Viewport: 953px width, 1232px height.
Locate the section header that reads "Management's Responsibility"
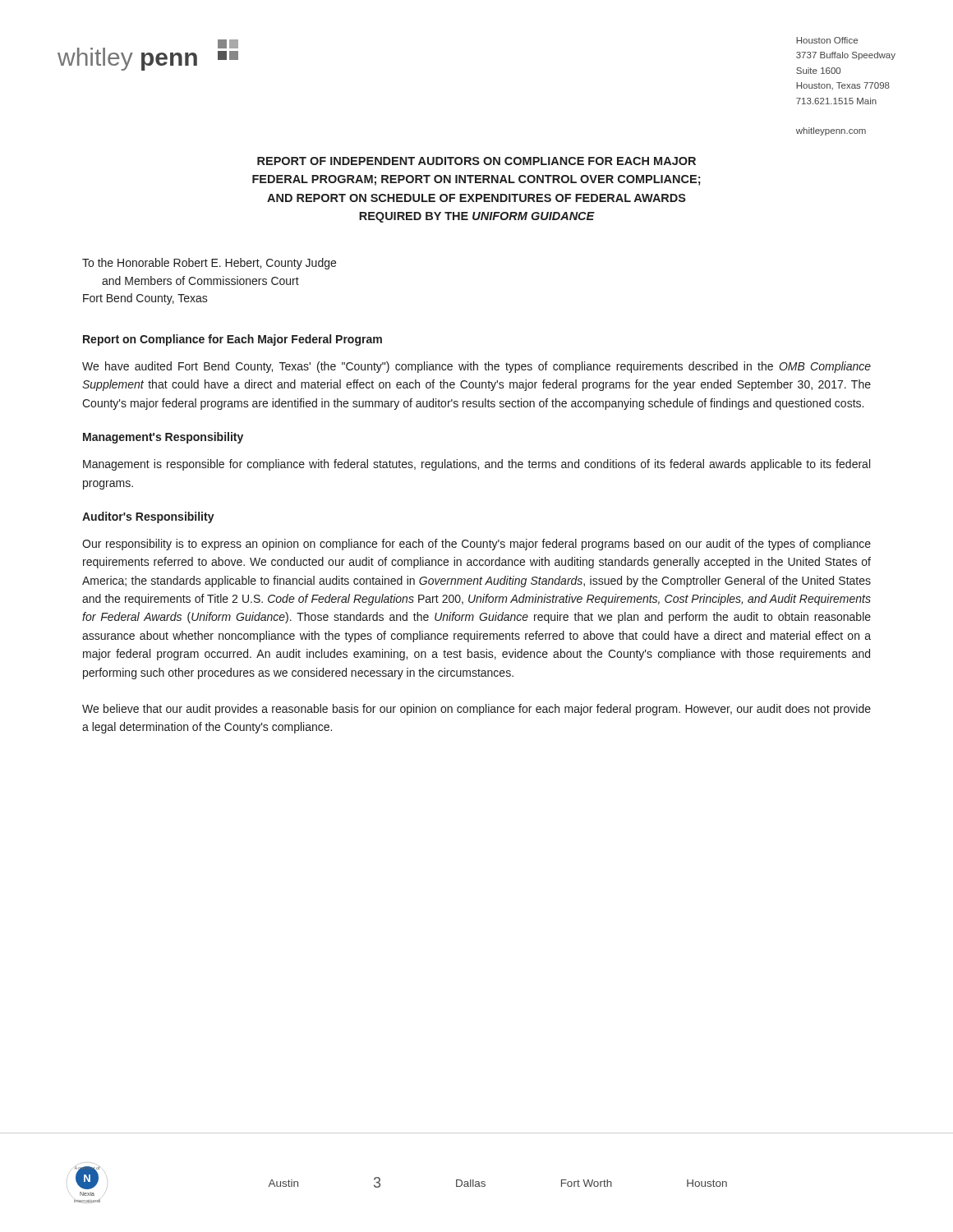click(x=163, y=437)
